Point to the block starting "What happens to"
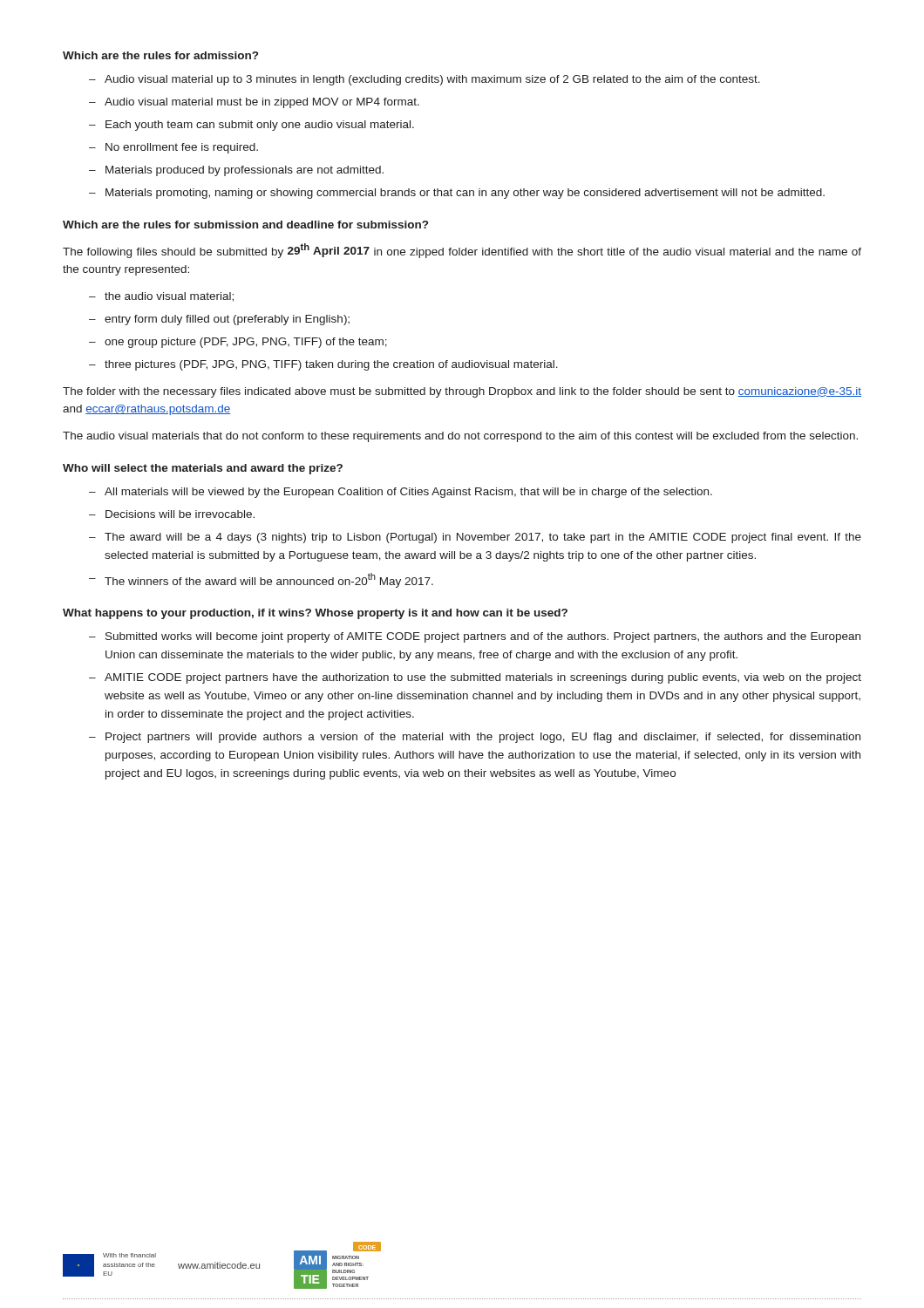The image size is (924, 1308). click(x=315, y=613)
